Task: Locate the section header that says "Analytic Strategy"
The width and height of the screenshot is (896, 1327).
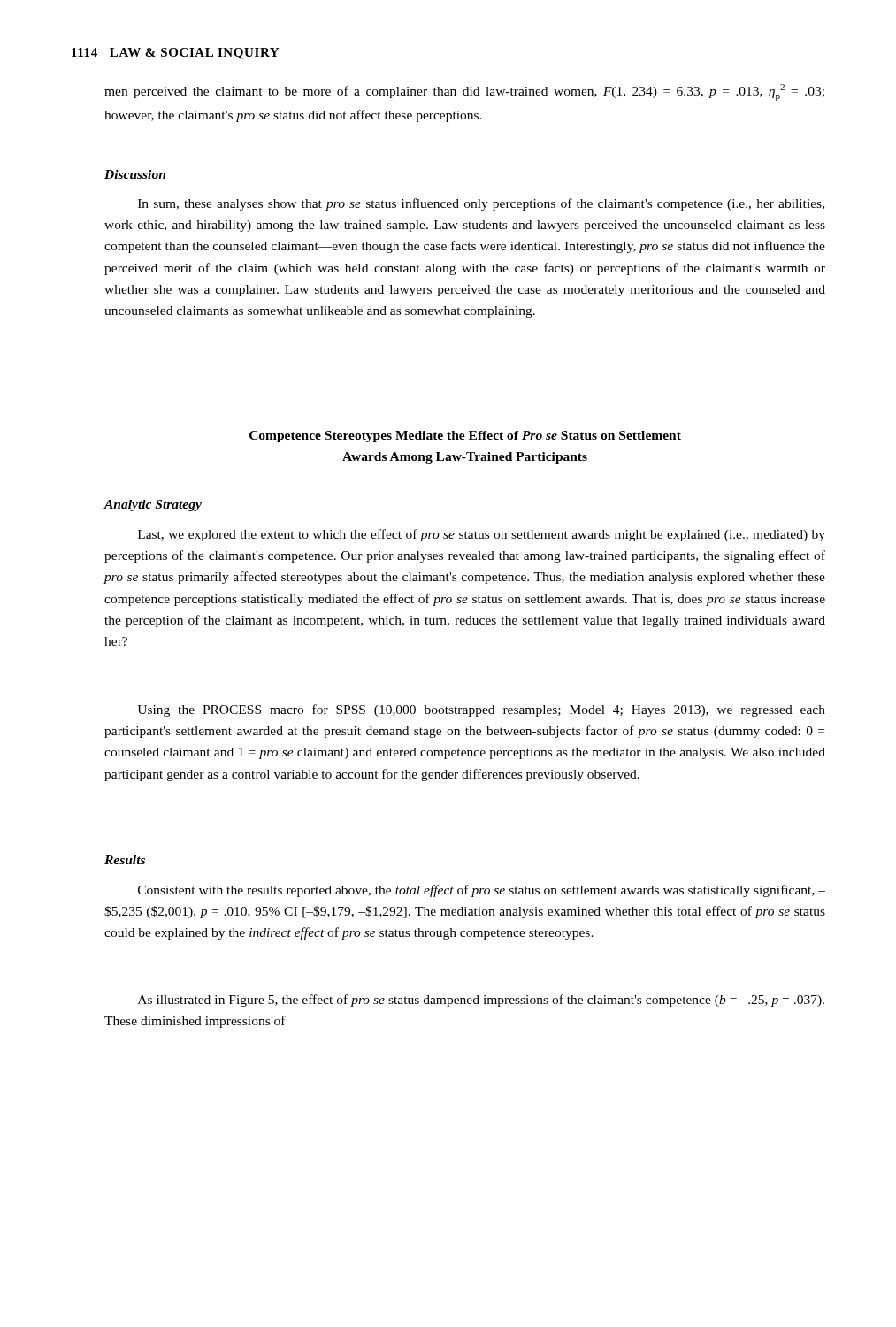Action: 153,504
